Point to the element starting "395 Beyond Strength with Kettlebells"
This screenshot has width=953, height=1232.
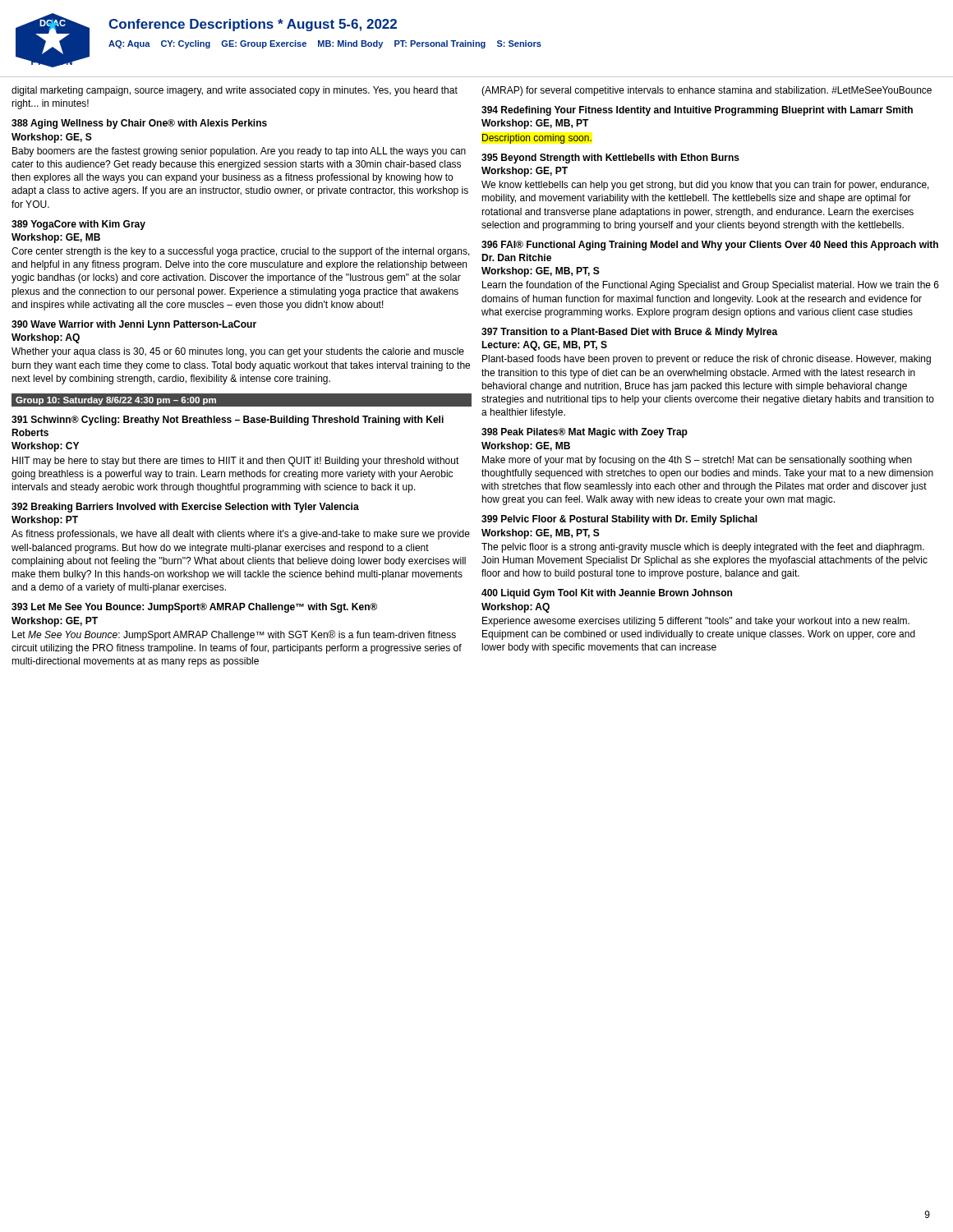pos(711,164)
